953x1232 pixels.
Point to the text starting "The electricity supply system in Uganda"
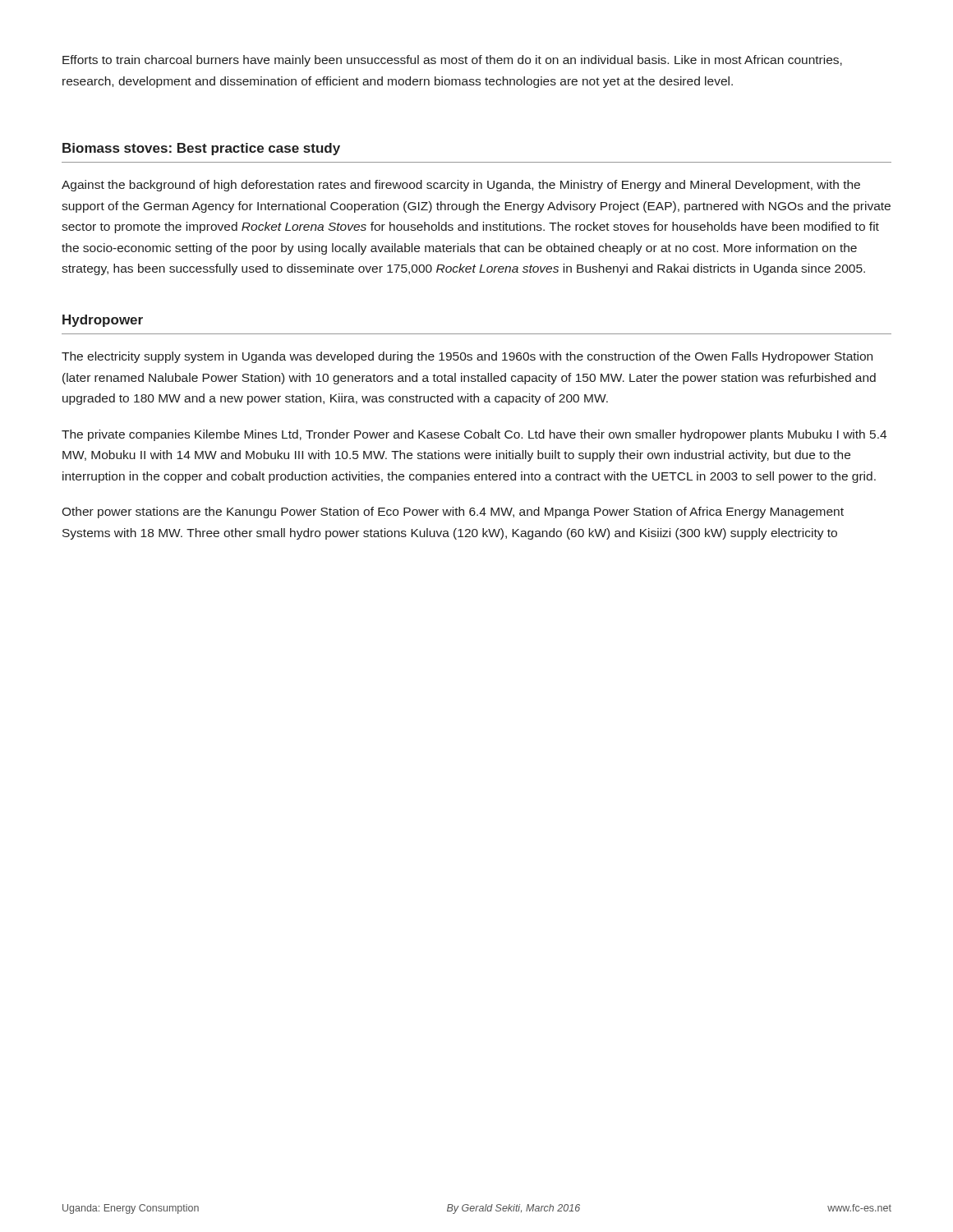coord(469,377)
